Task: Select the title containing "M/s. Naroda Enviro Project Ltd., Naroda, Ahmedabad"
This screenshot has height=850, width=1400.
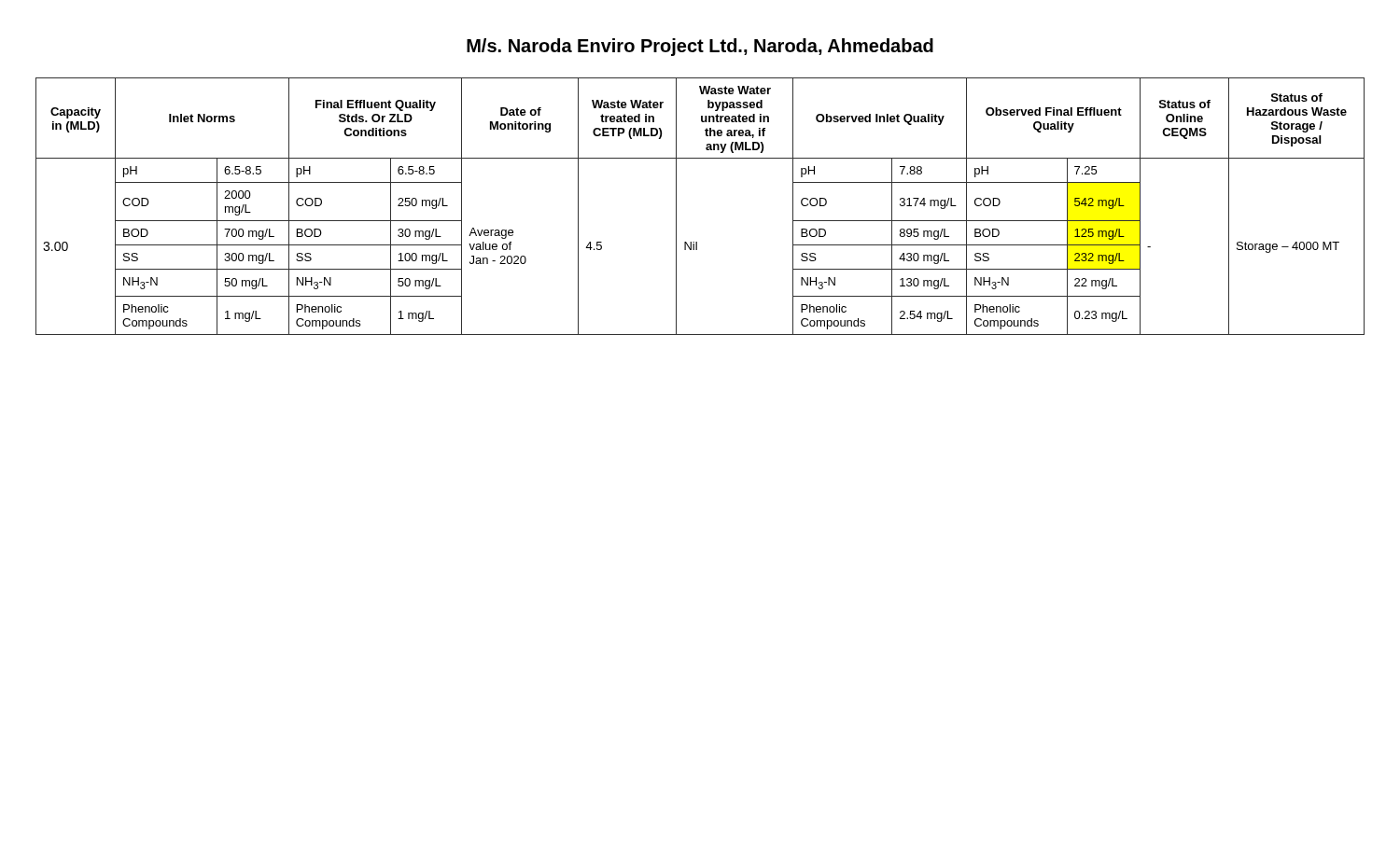Action: pyautogui.click(x=700, y=46)
